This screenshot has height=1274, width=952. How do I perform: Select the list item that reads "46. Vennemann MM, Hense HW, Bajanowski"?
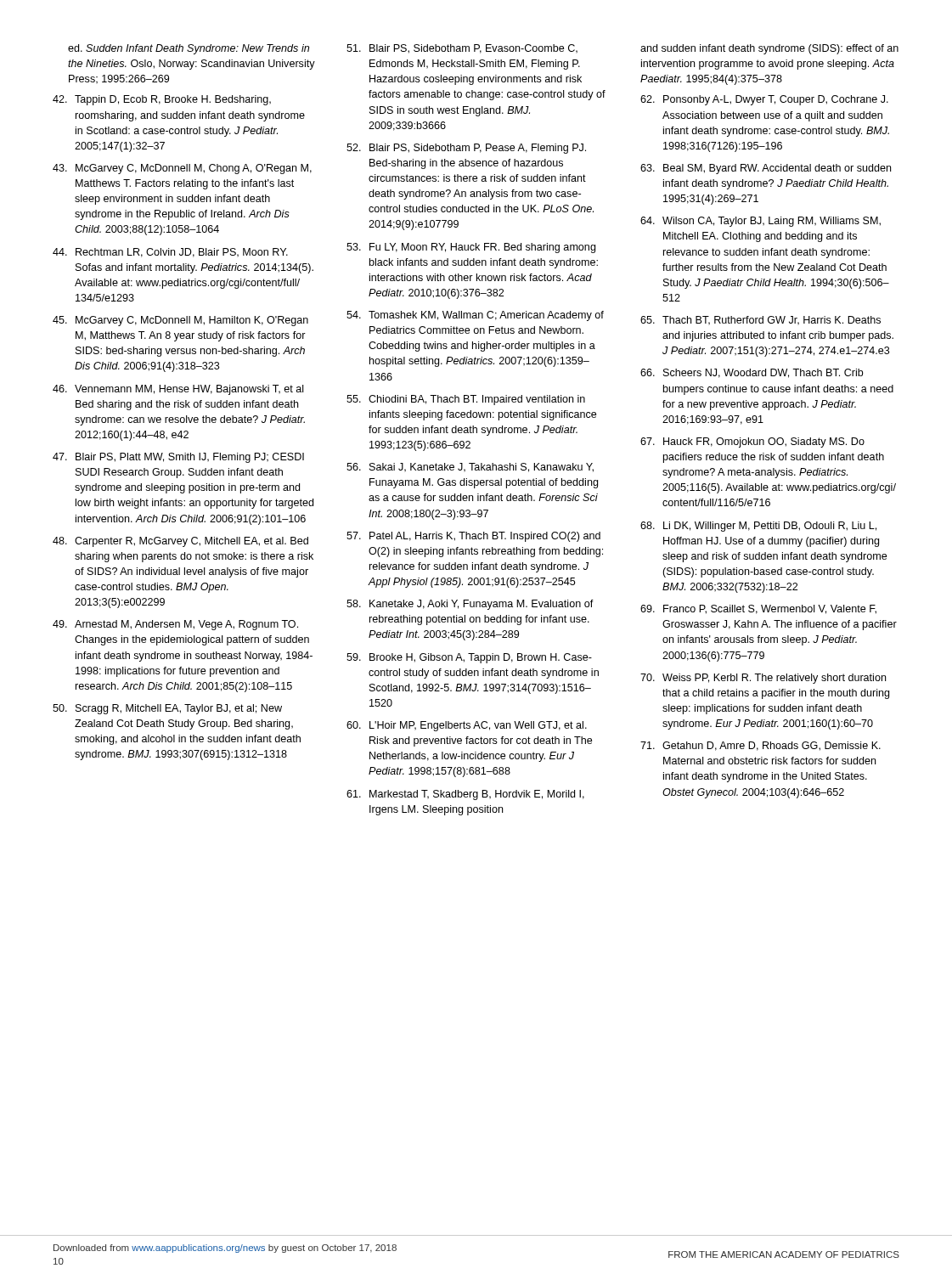[184, 412]
